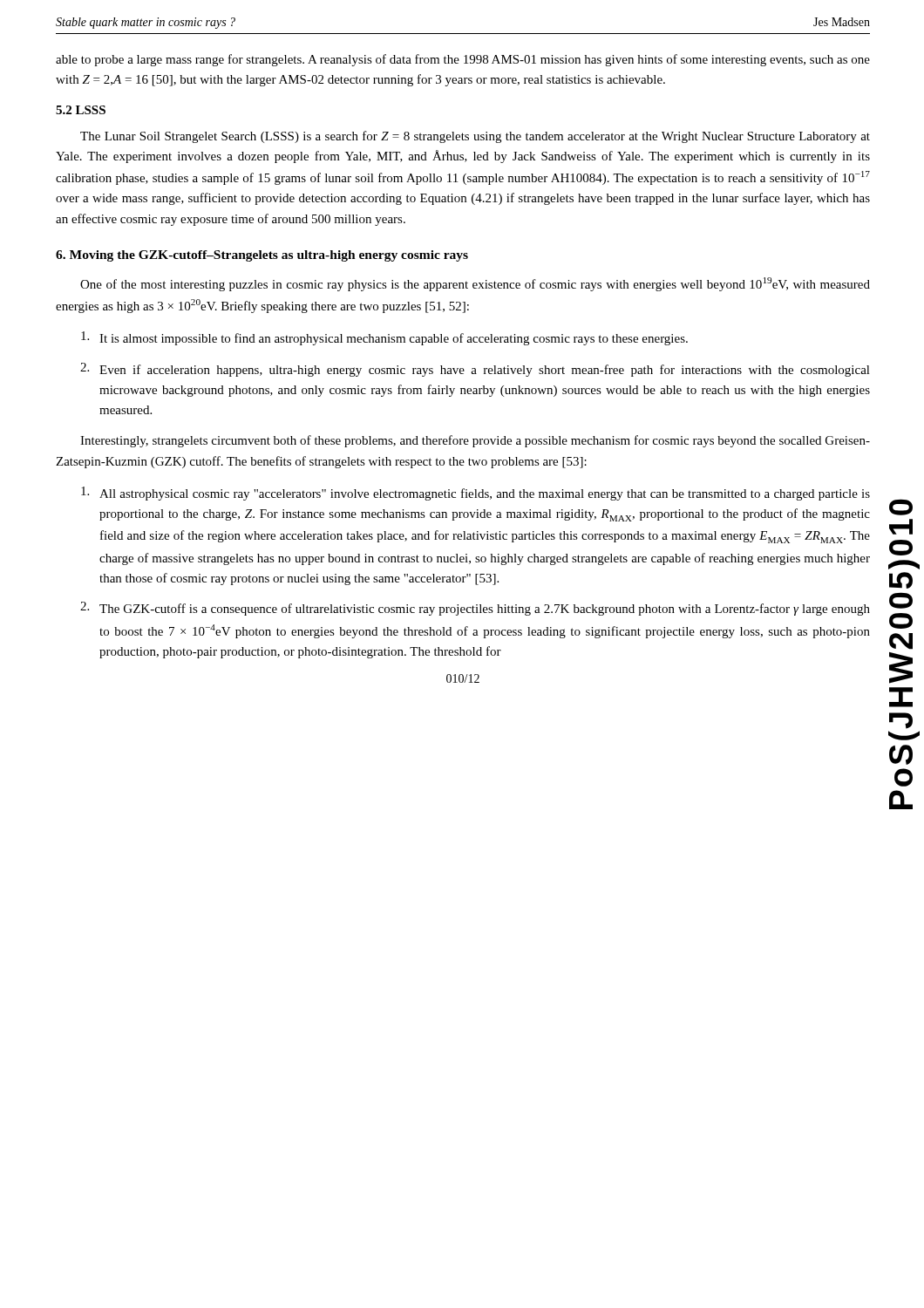Image resolution: width=924 pixels, height=1308 pixels.
Task: Locate the section header that opens with "6. Moving the GZK-cutoff–Strangelets as"
Action: pos(262,254)
